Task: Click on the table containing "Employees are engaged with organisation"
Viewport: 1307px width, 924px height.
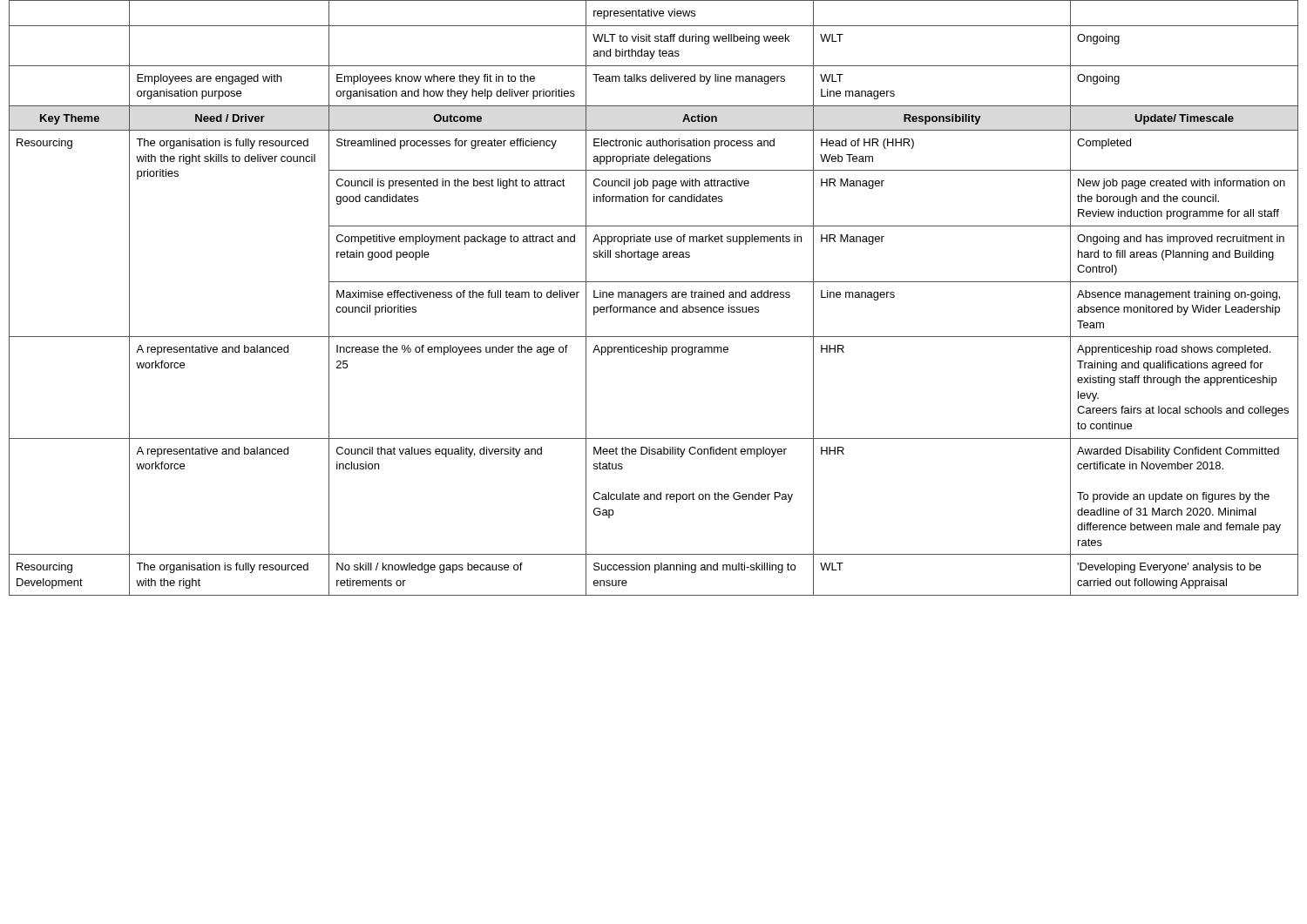Action: (x=654, y=298)
